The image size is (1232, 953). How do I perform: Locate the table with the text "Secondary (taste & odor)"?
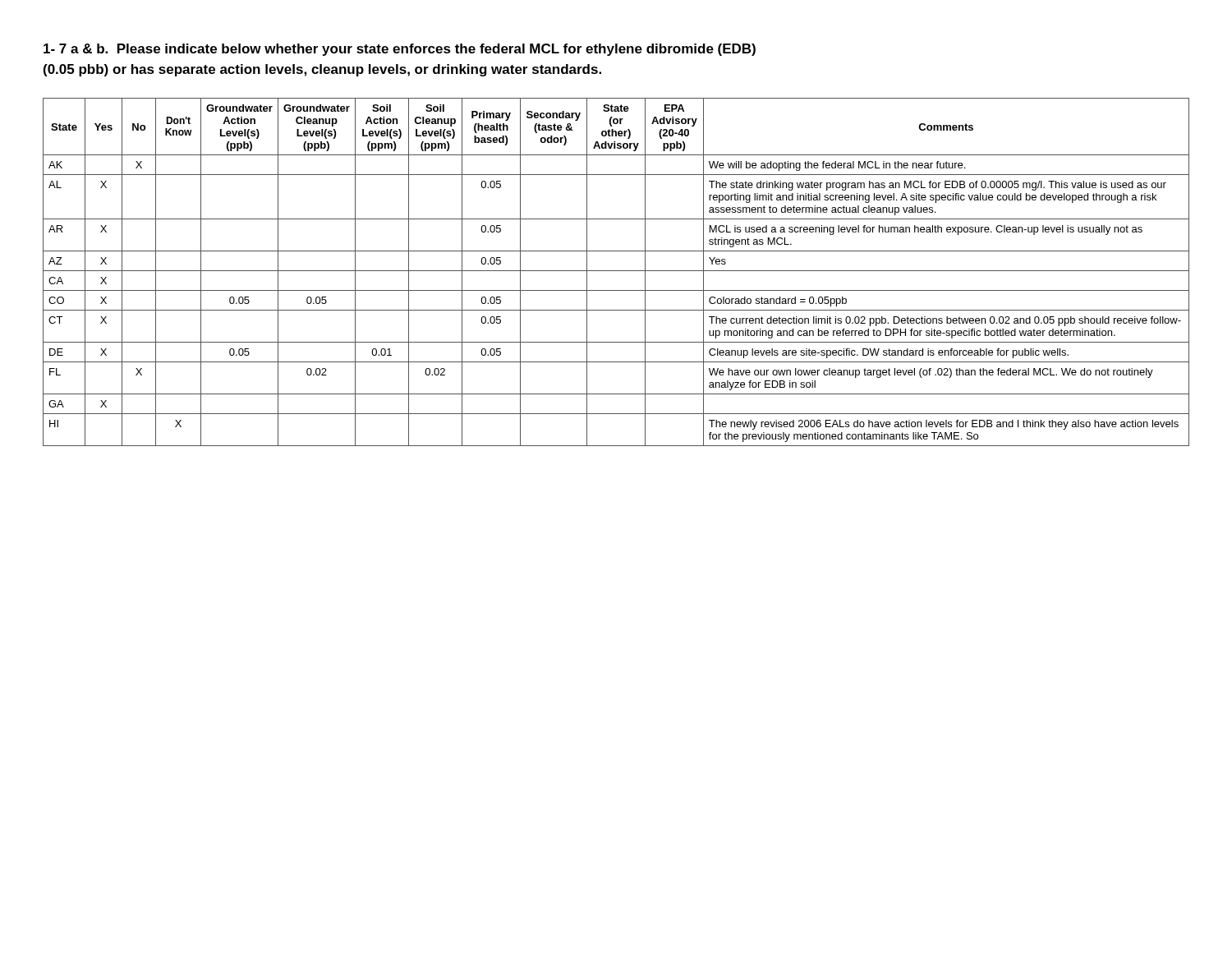(616, 272)
